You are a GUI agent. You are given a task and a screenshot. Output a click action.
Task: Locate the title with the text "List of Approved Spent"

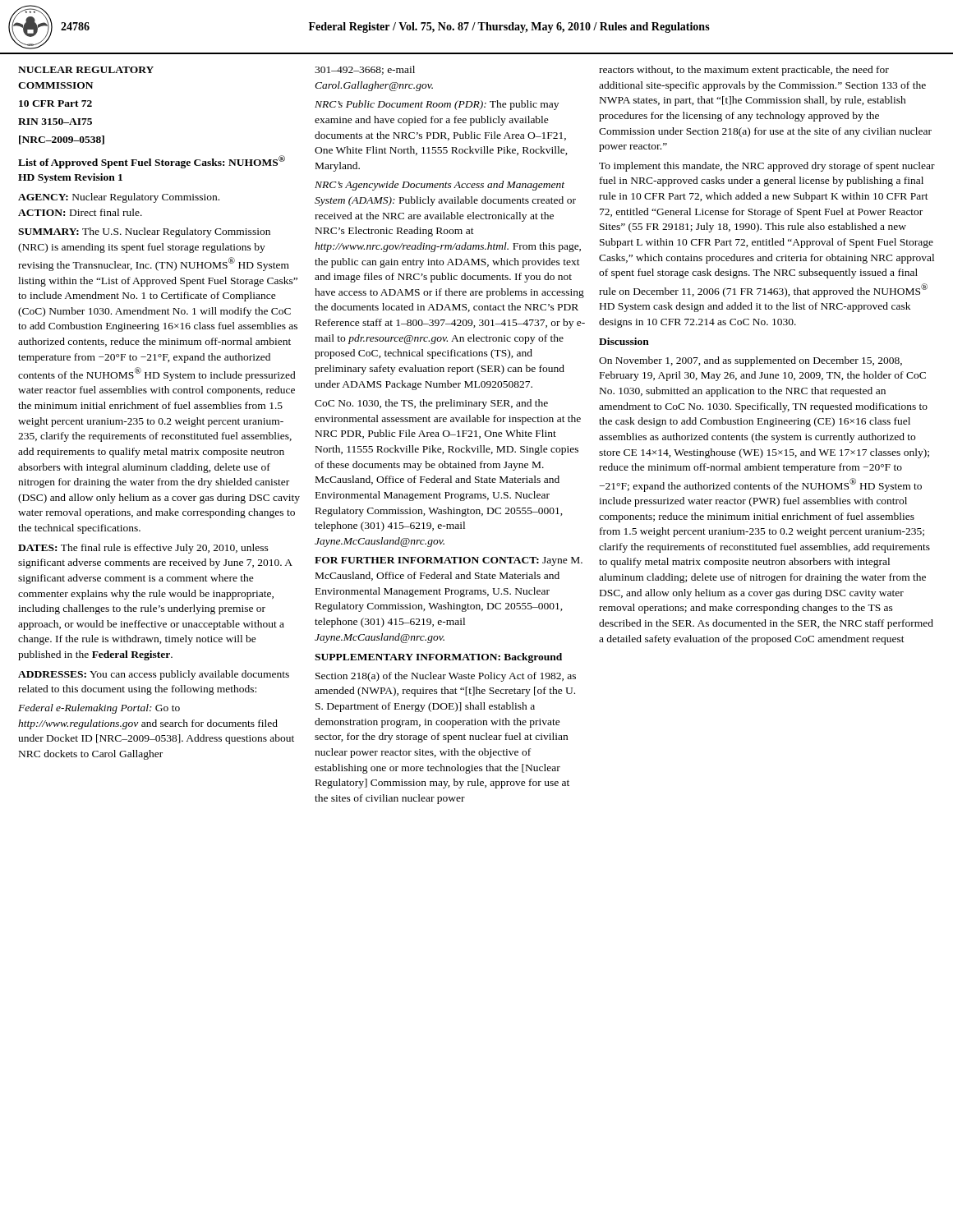[160, 169]
